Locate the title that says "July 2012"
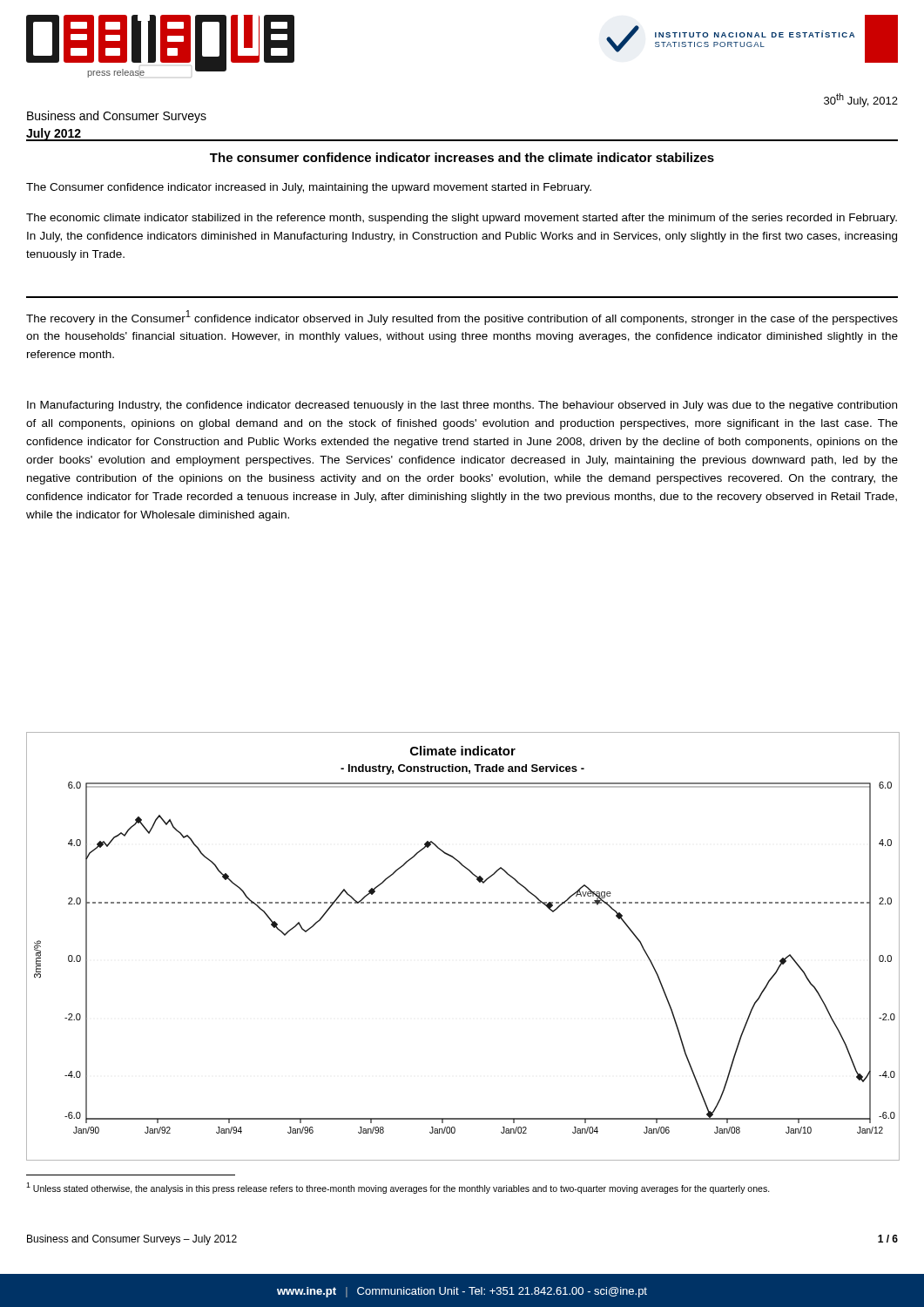The image size is (924, 1307). point(54,133)
